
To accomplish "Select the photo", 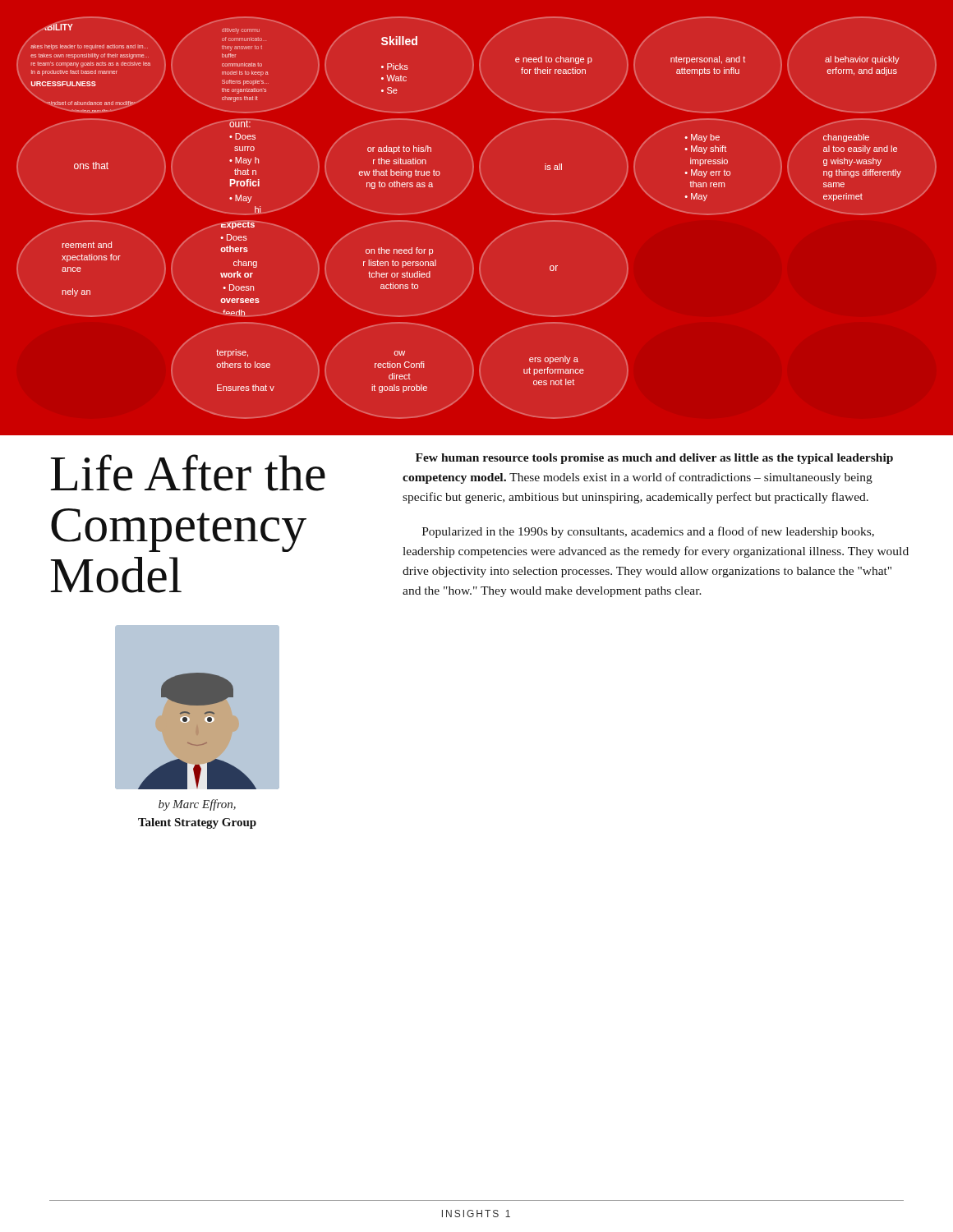I will click(197, 727).
